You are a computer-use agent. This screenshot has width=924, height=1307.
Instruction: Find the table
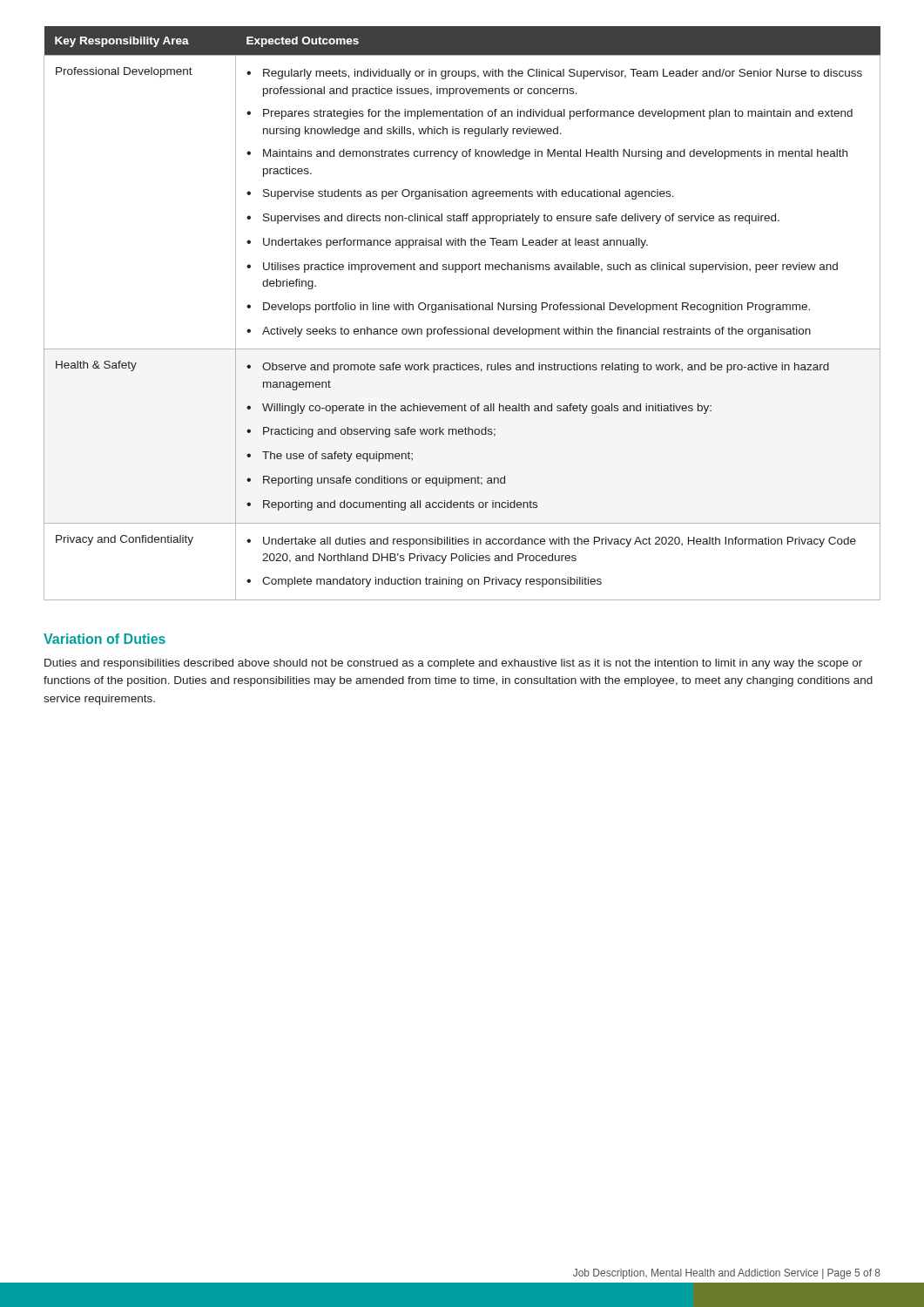point(462,313)
